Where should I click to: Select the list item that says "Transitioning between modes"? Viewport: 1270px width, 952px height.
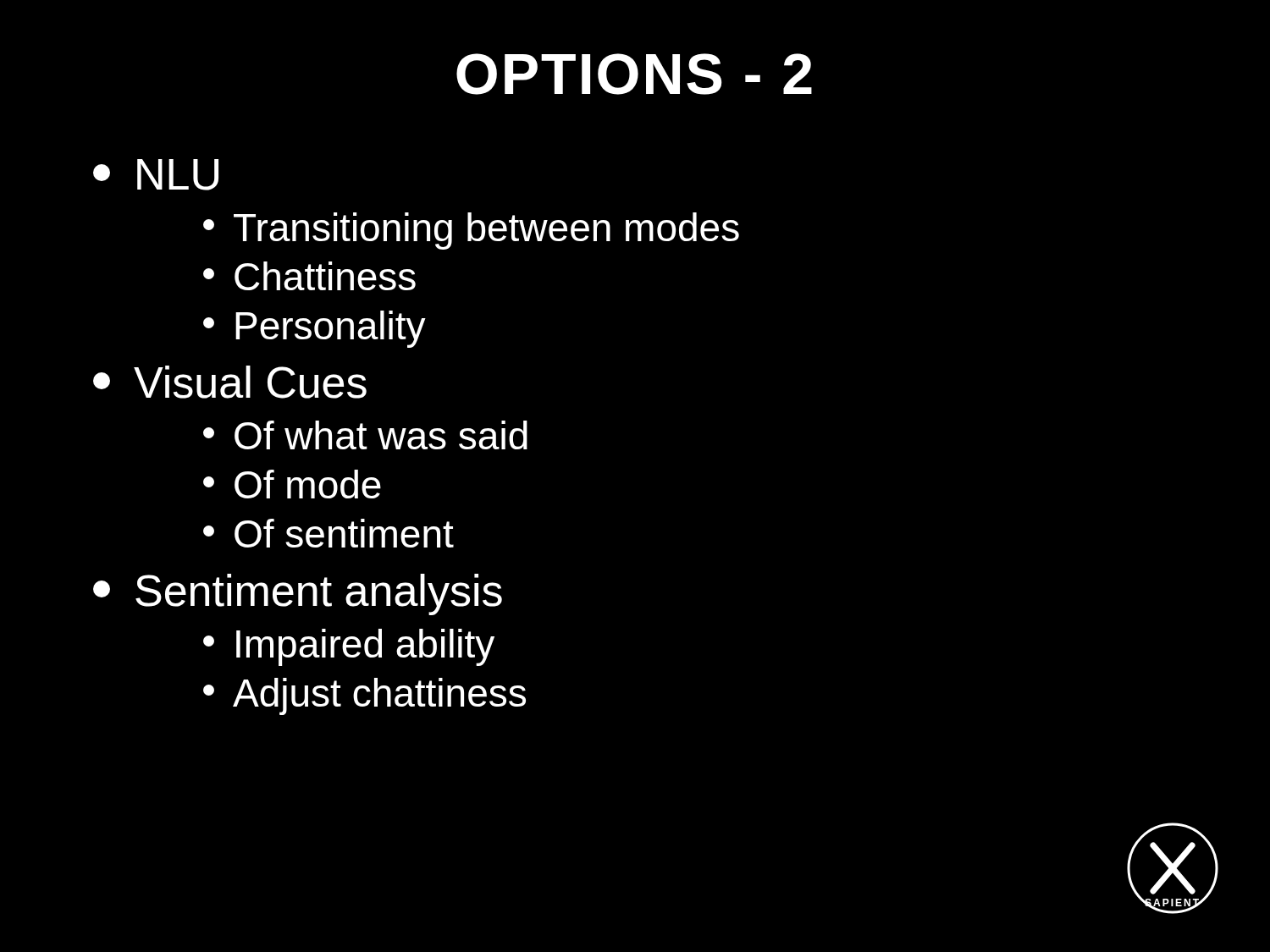tap(472, 228)
